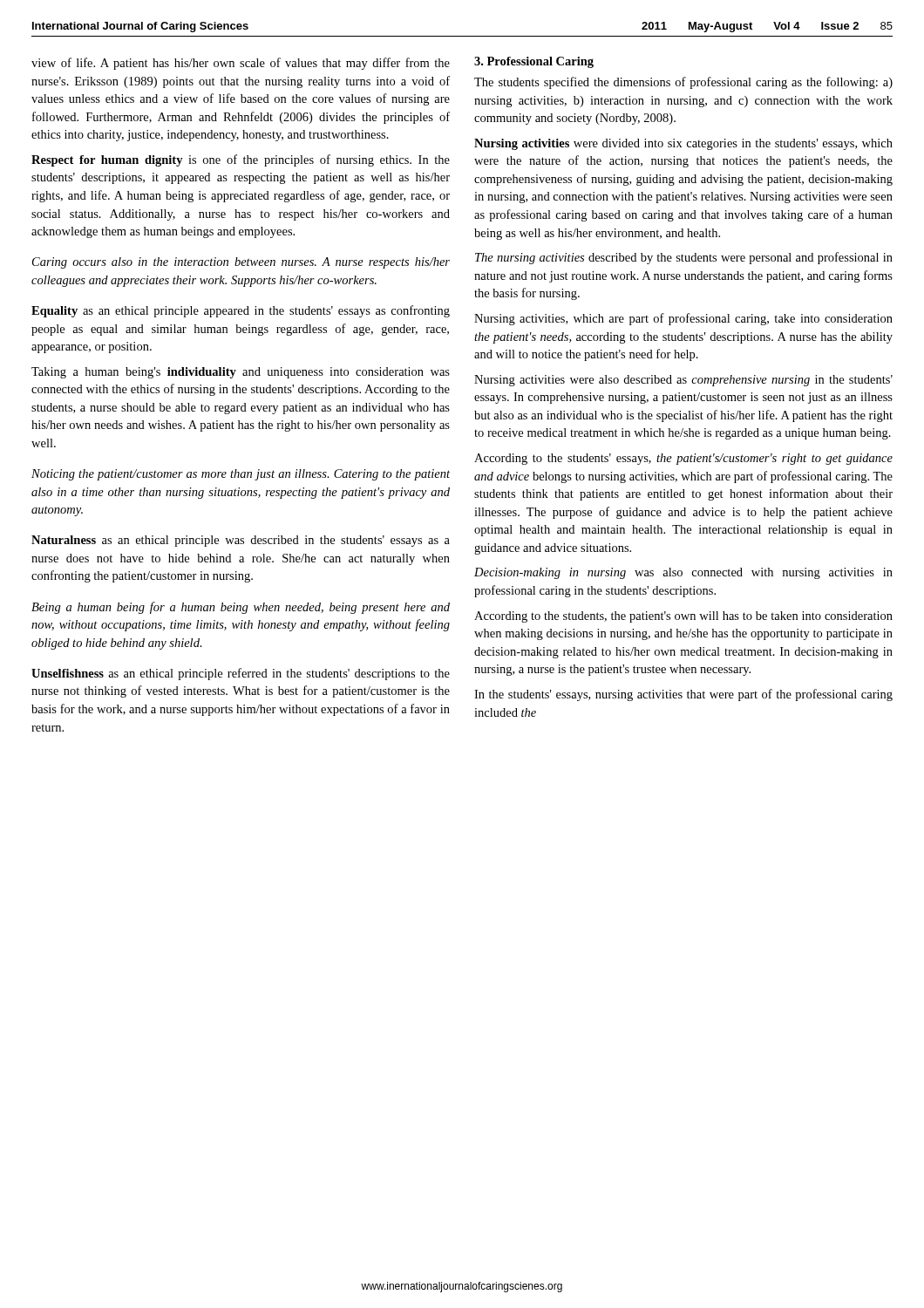924x1308 pixels.
Task: Locate the element starting "Unselfishness as an ethical principle"
Action: pos(241,700)
